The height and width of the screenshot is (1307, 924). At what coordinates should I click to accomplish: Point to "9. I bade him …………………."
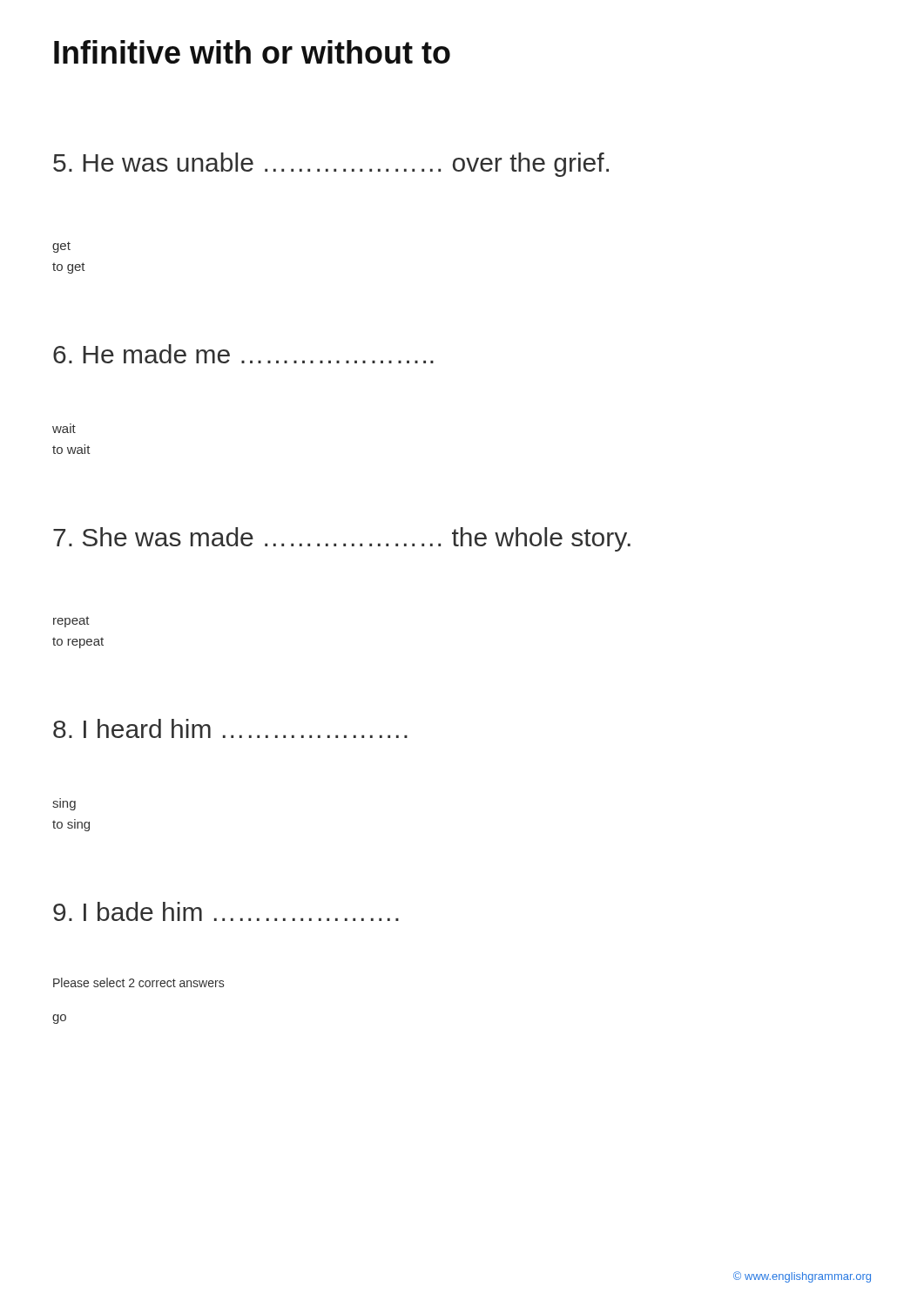[227, 912]
